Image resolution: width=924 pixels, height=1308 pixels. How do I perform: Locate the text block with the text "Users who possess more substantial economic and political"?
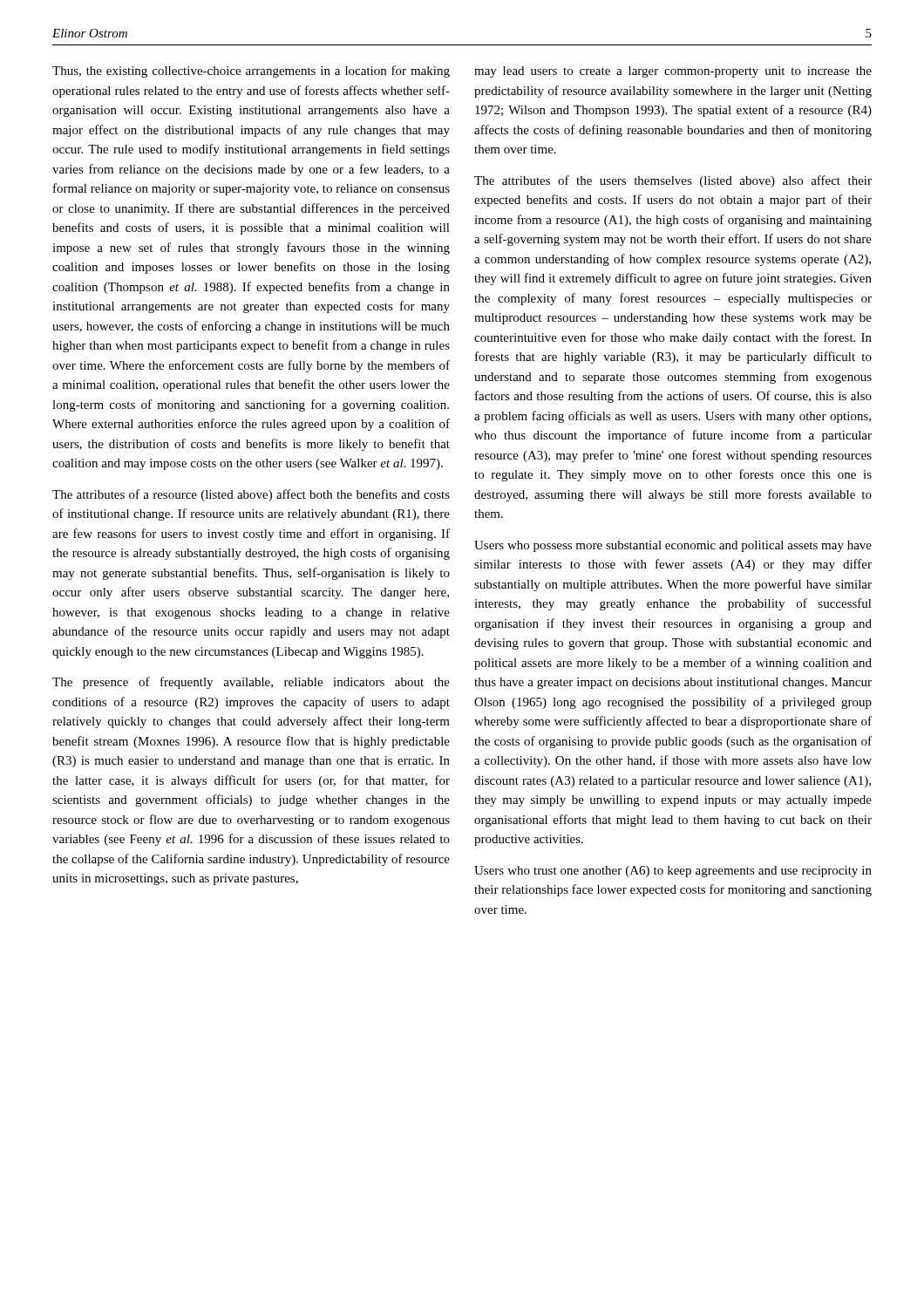(673, 692)
